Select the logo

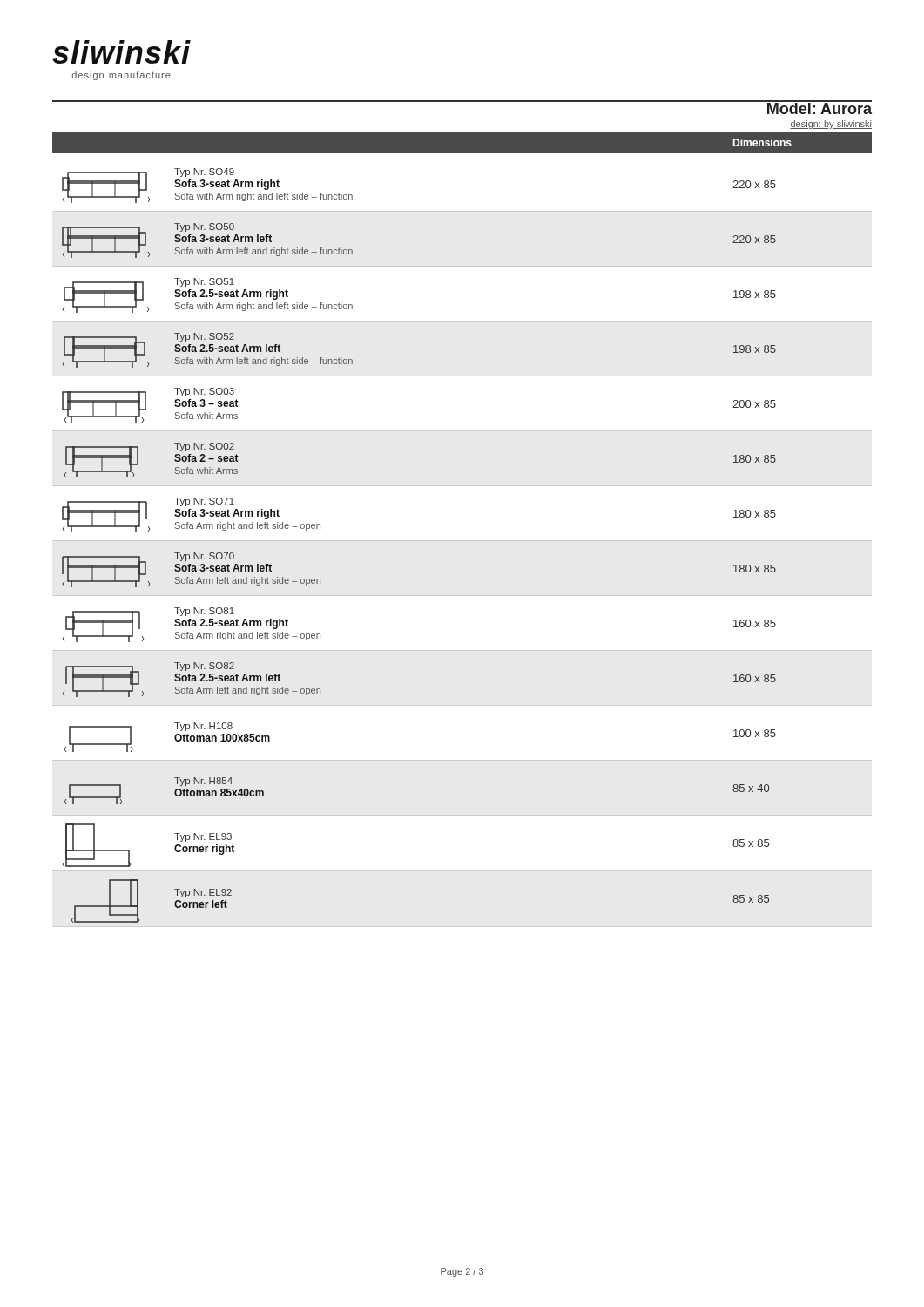pos(122,58)
